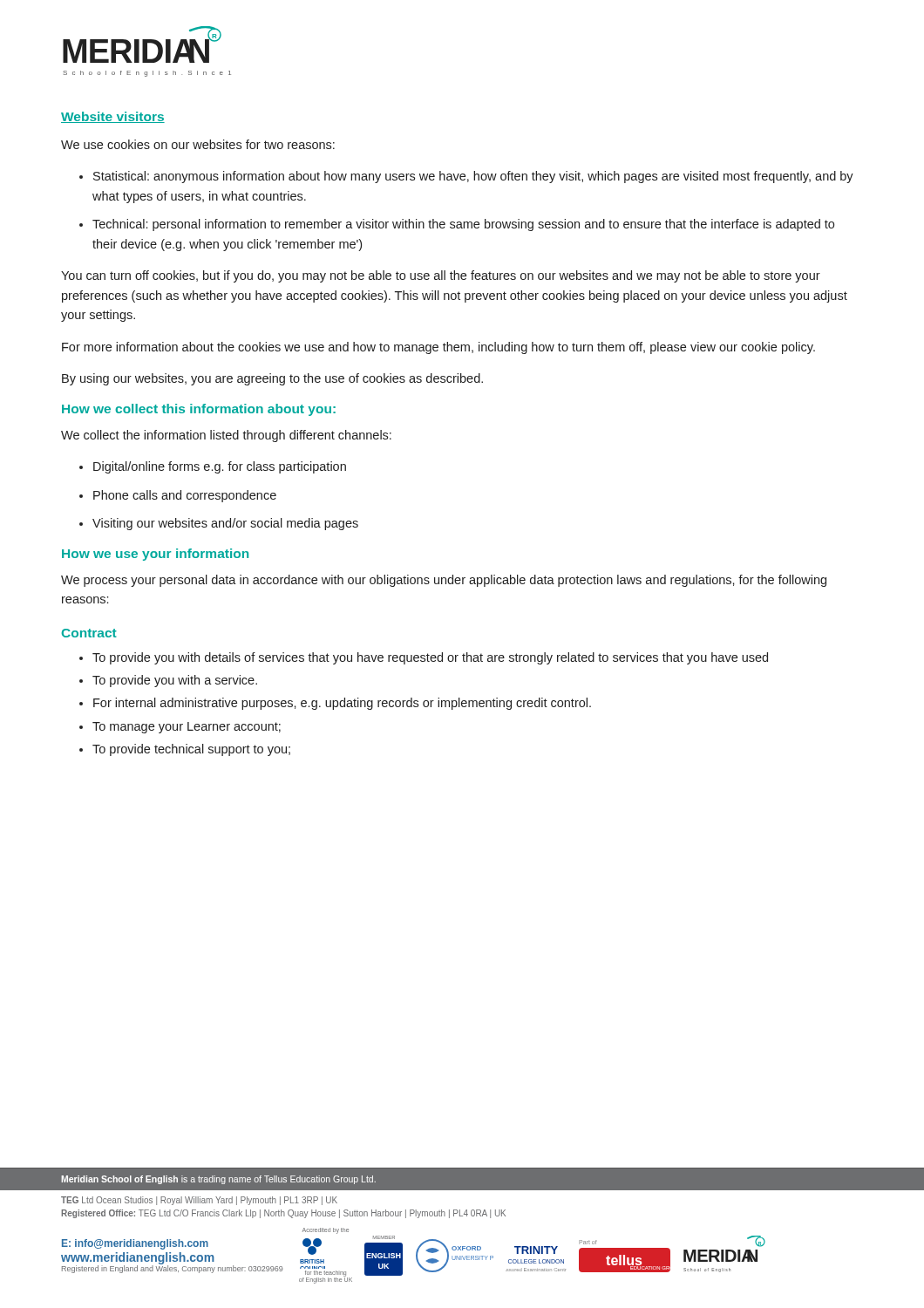Click on the block starting "Technical: personal information to remember a"
This screenshot has height=1308, width=924.
coord(464,234)
